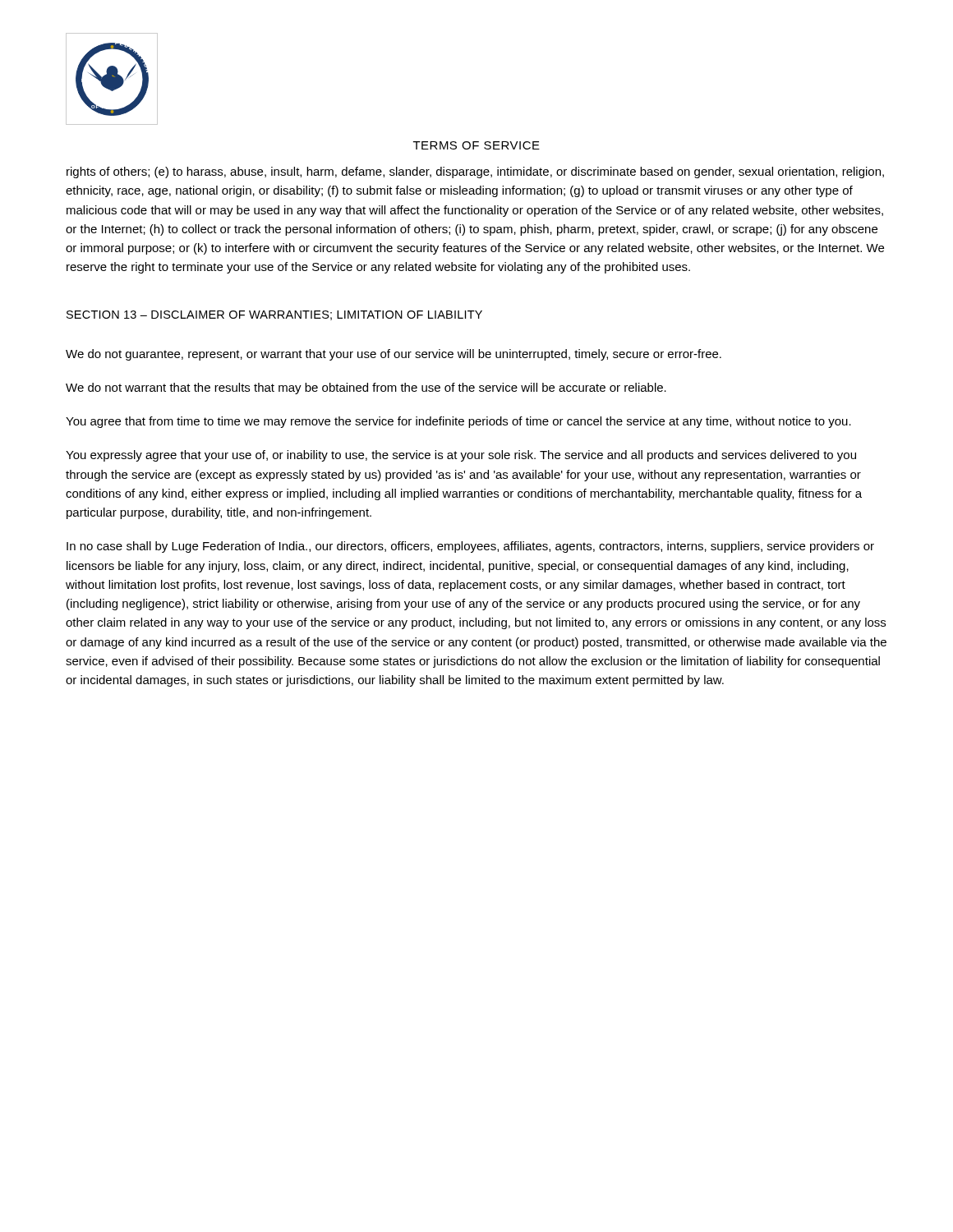Point to the element starting "In no case shall by Luge Federation"
Screen dimensions: 1232x953
[476, 613]
